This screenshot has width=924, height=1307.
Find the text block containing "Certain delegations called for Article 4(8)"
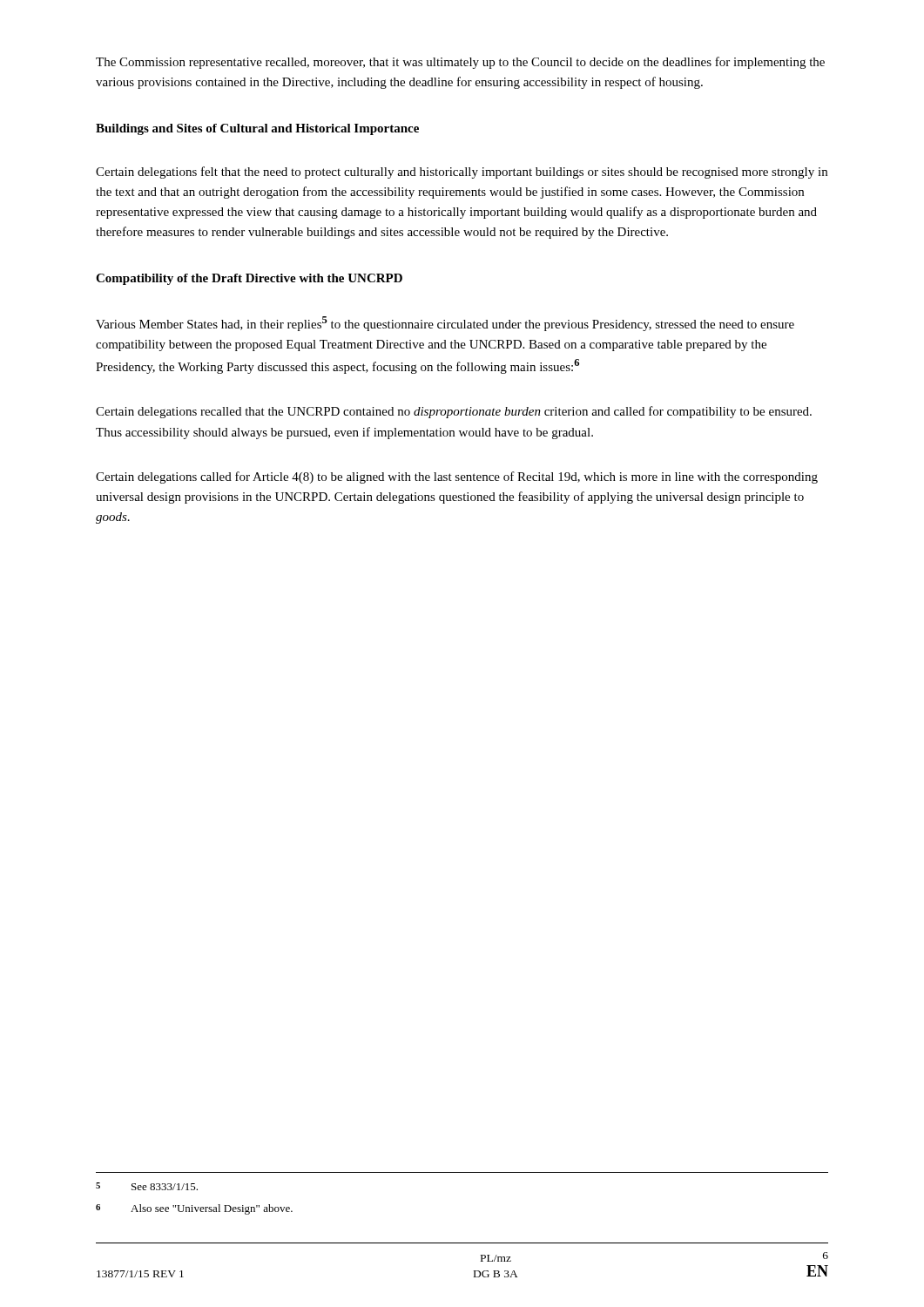[x=457, y=497]
